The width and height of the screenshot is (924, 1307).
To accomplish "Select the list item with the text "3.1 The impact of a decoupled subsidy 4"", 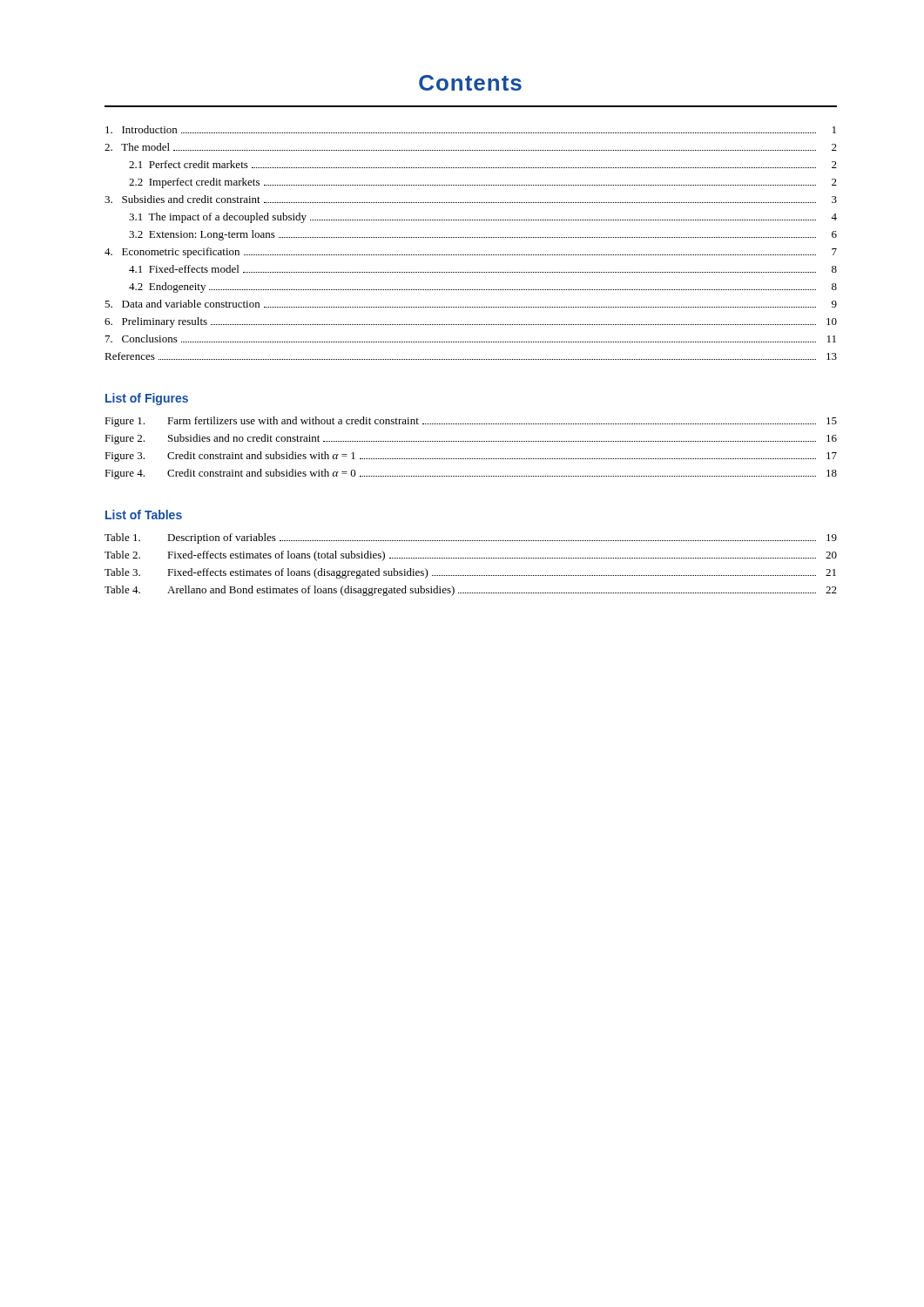I will pyautogui.click(x=483, y=217).
